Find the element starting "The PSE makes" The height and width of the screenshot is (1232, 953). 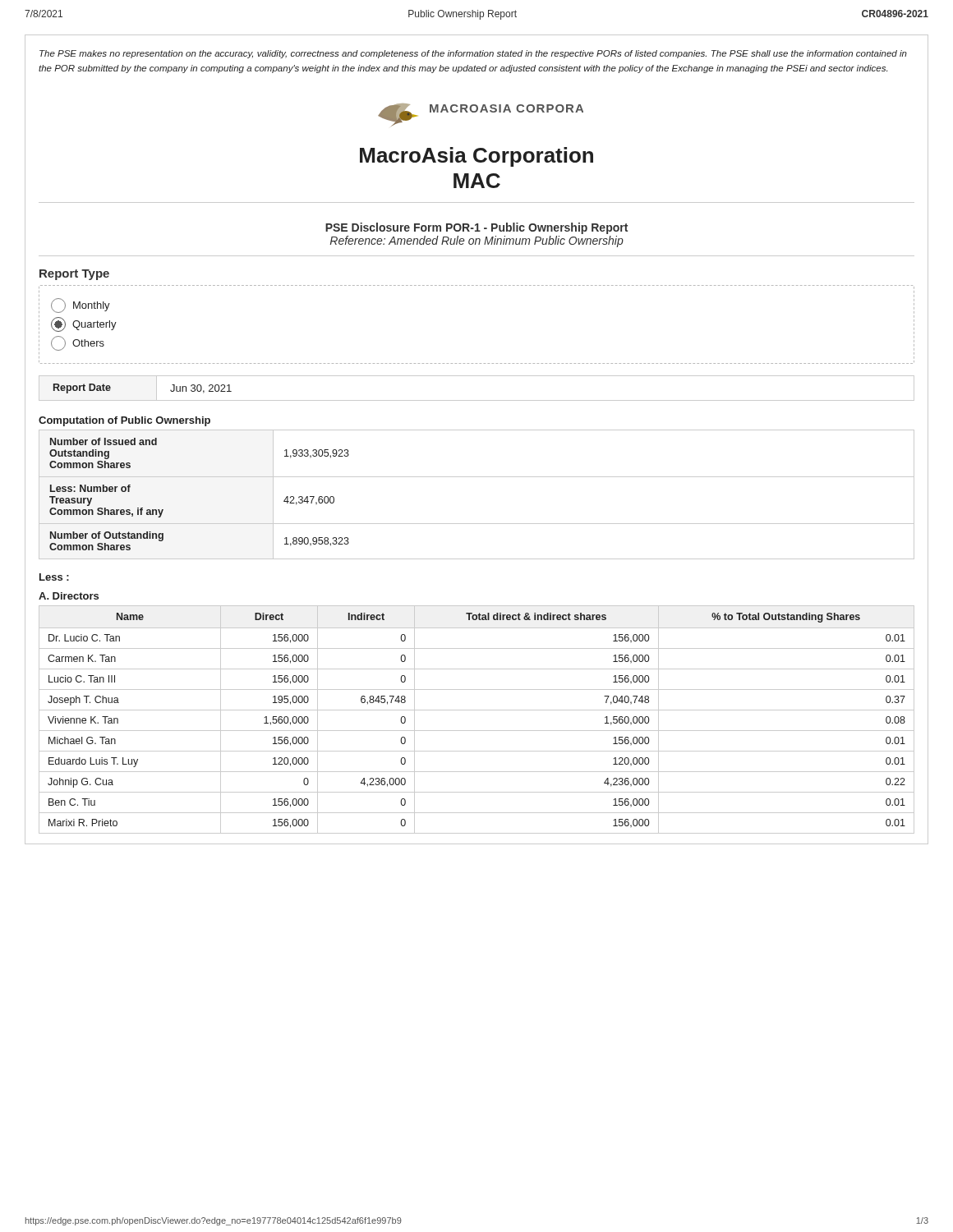tap(476, 61)
